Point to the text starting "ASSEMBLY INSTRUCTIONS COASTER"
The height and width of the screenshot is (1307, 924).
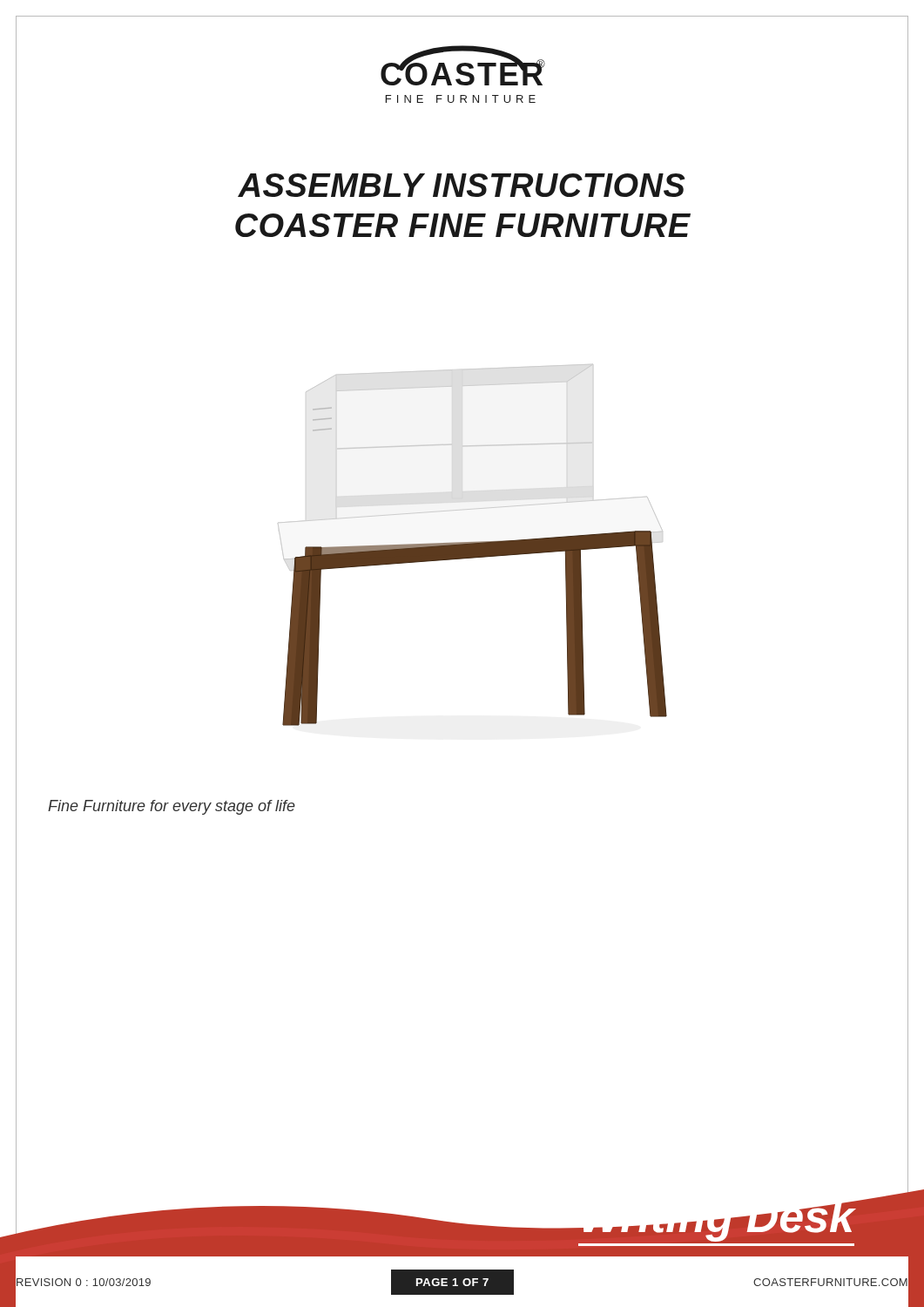coord(462,206)
